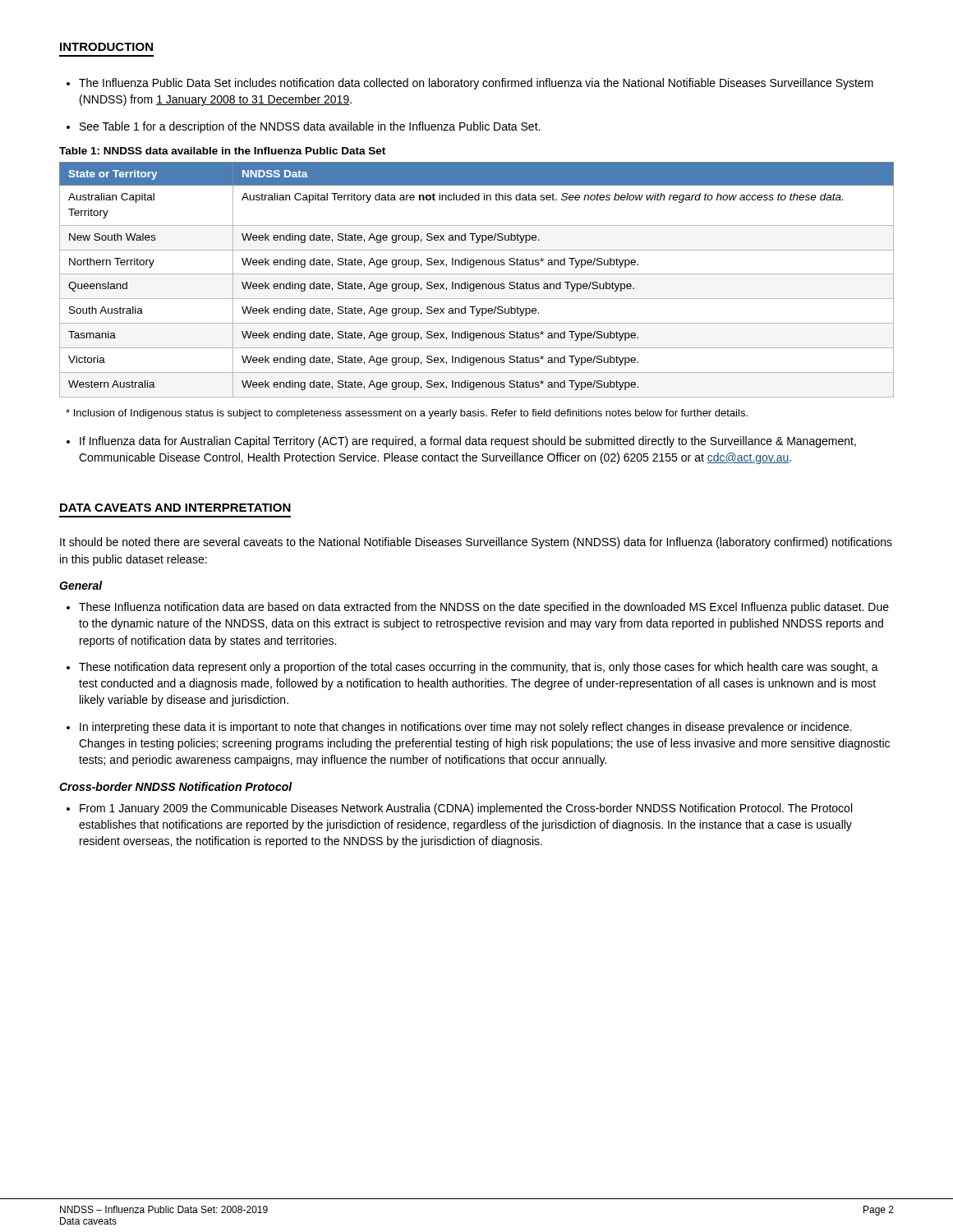Locate the region starting "DATA CAVEATS AND INTERPRETATION"
953x1232 pixels.
175,509
